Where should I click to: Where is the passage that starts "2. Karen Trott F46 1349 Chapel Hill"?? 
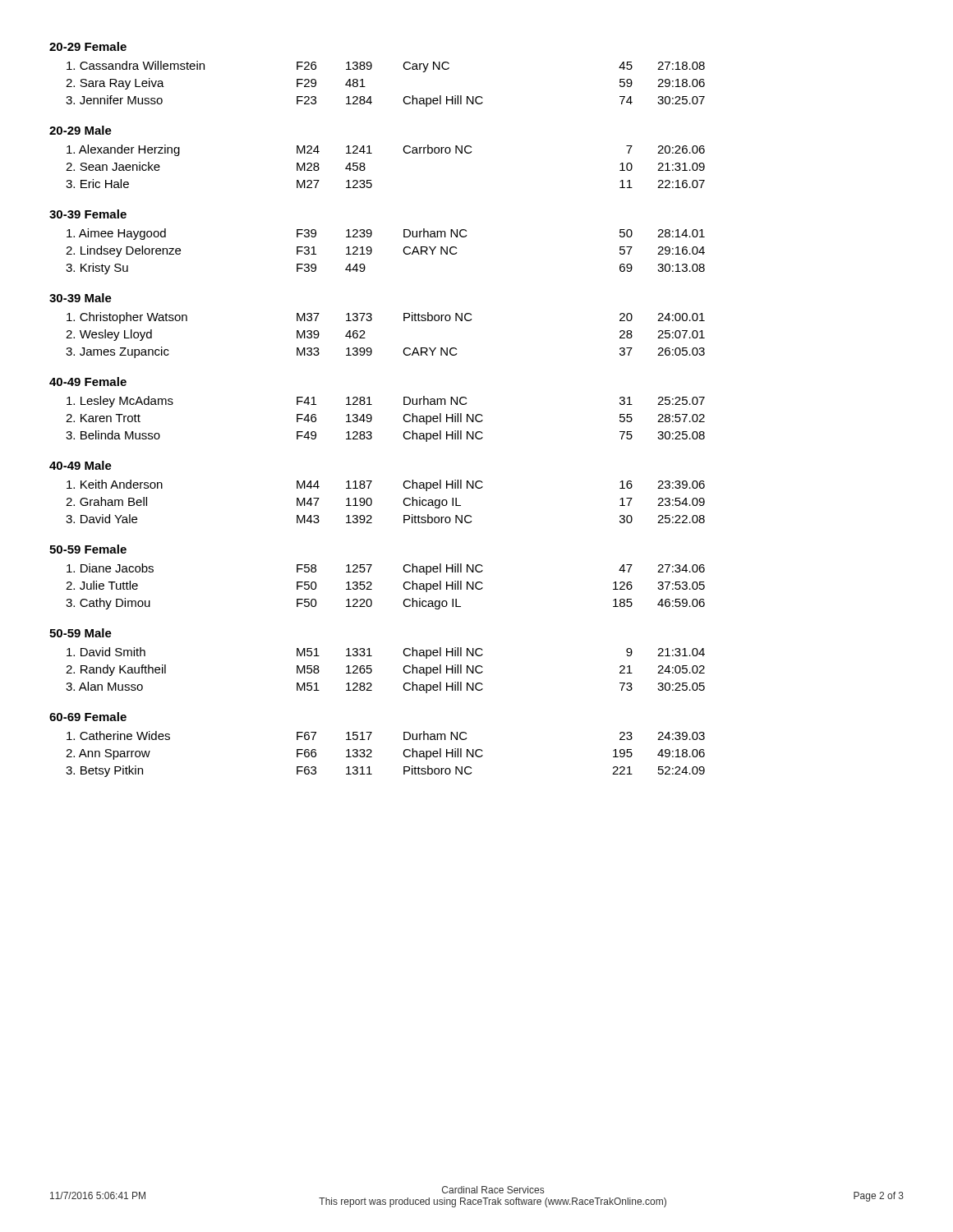coord(403,418)
